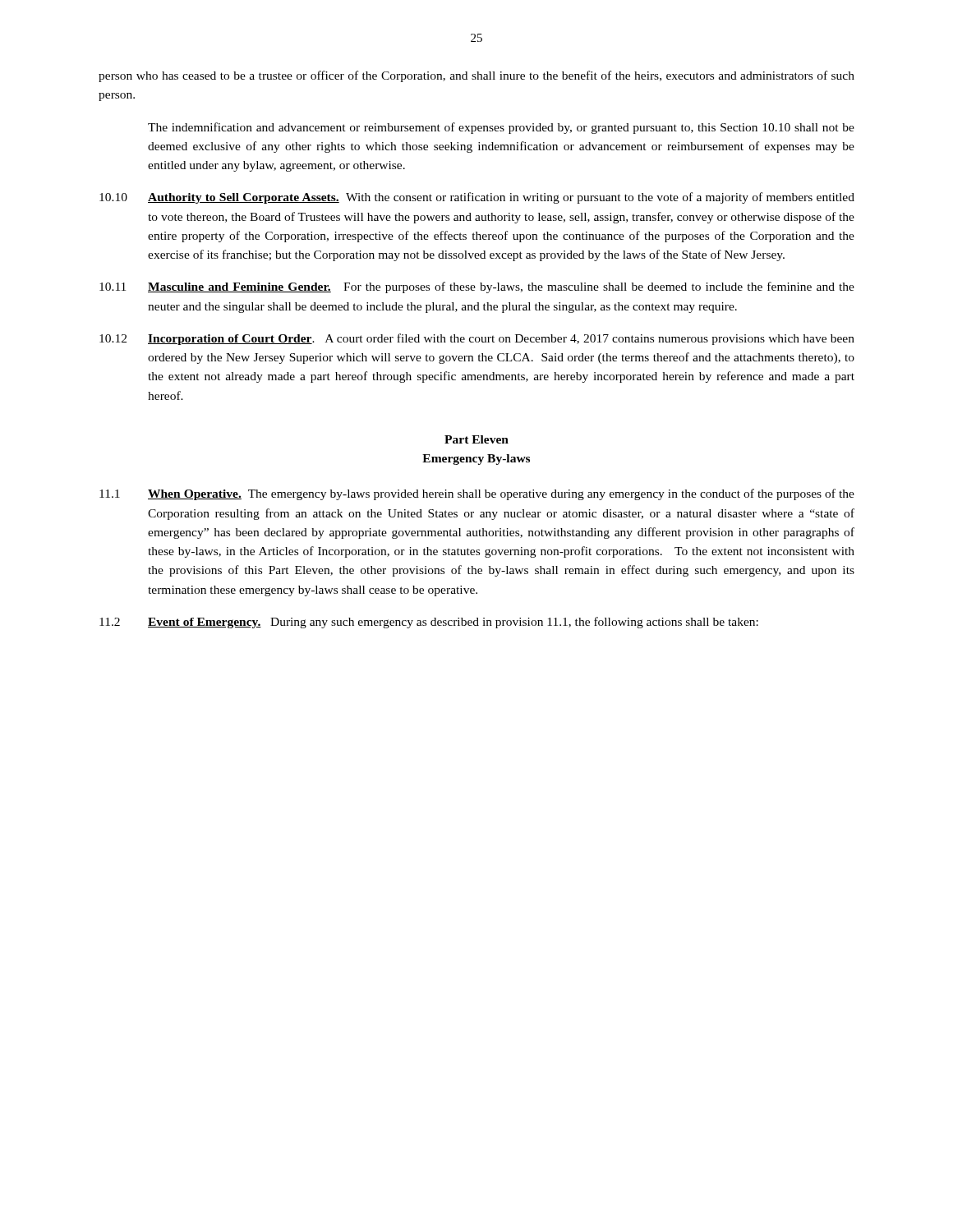Image resolution: width=953 pixels, height=1232 pixels.
Task: Where is the passage that starts "10.10 Authority to Sell Corporate Assets. With the"?
Action: point(476,226)
